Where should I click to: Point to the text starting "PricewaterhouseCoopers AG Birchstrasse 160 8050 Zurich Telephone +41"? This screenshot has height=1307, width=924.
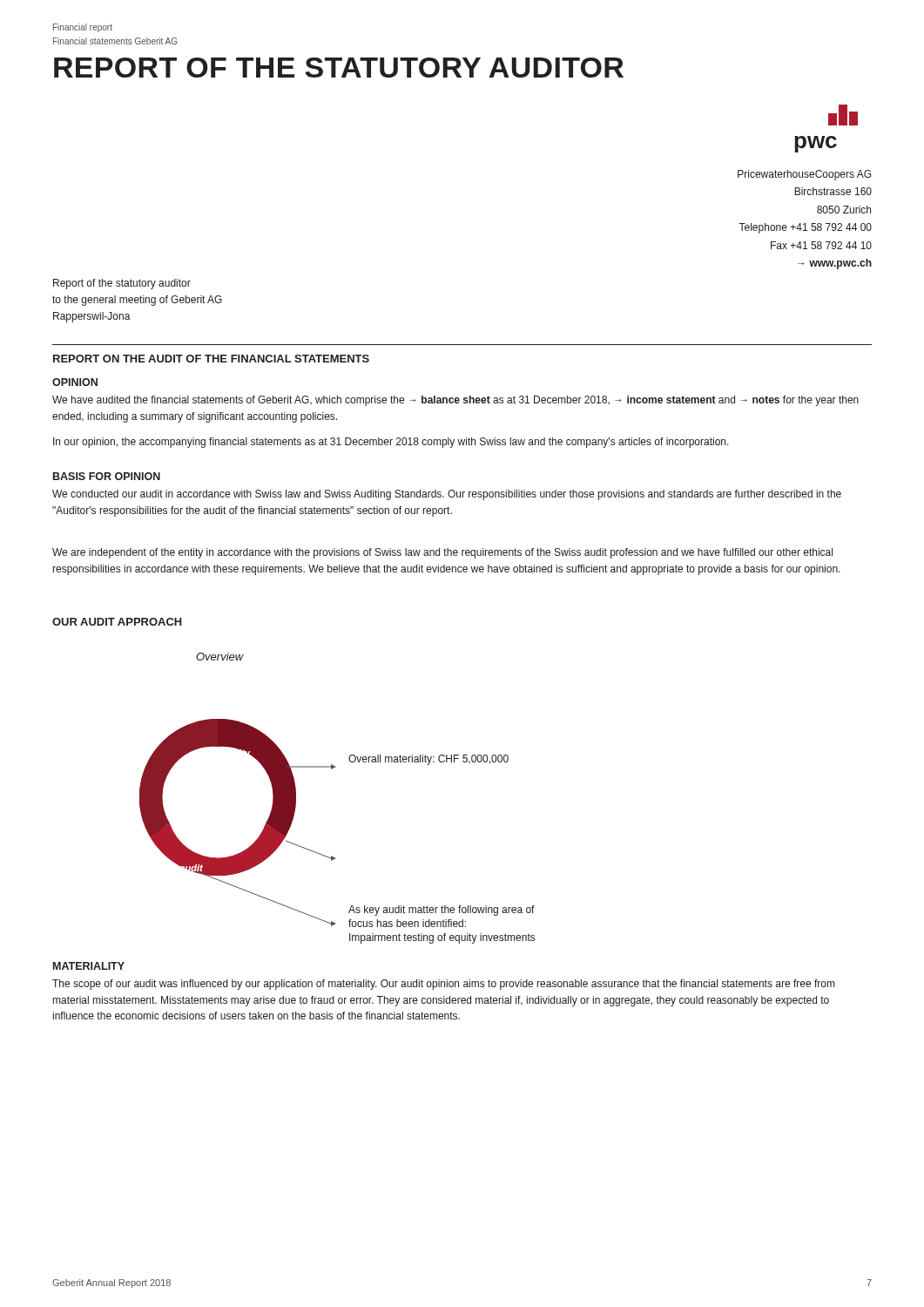coord(804,219)
